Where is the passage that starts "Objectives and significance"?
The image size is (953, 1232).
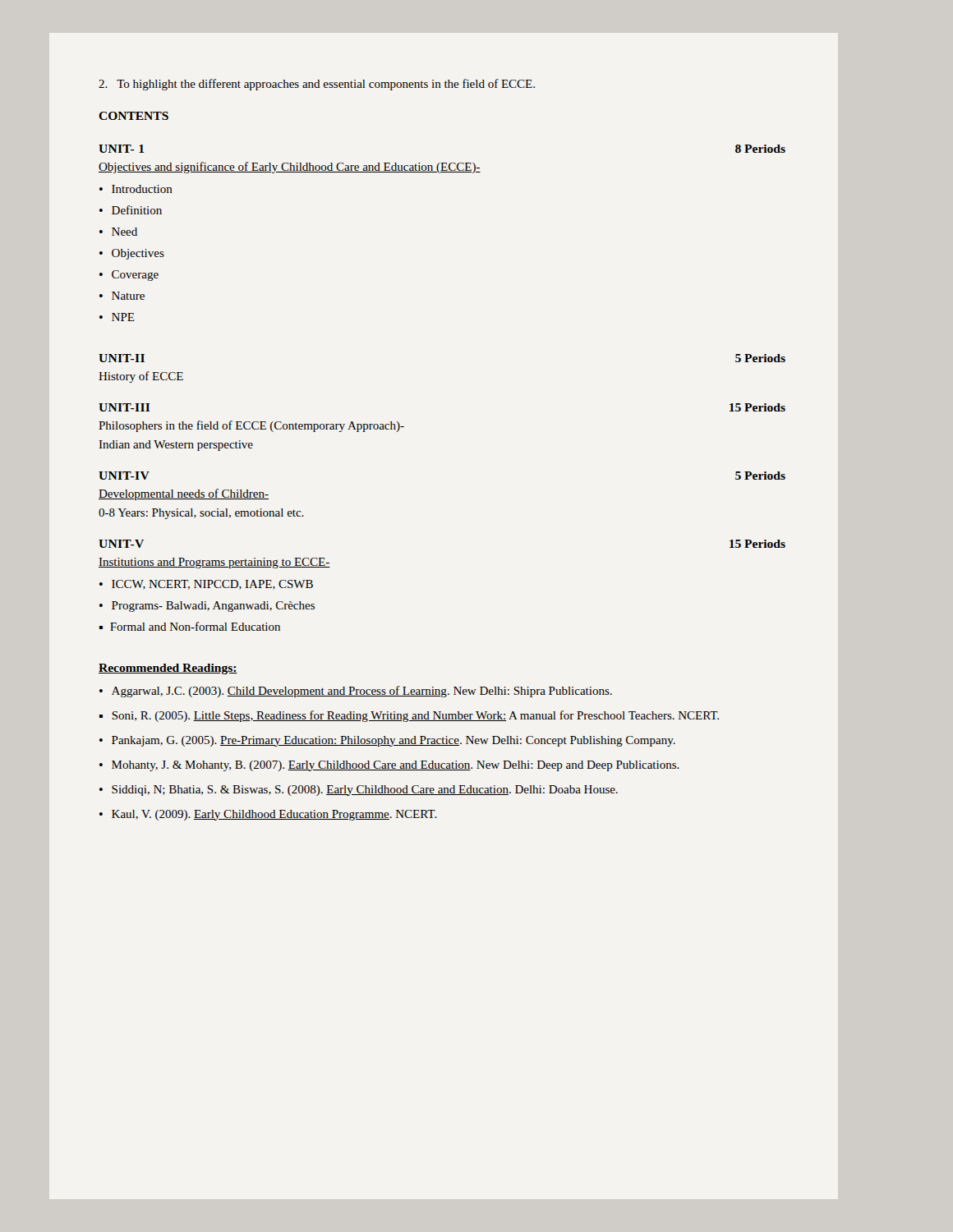[x=289, y=167]
